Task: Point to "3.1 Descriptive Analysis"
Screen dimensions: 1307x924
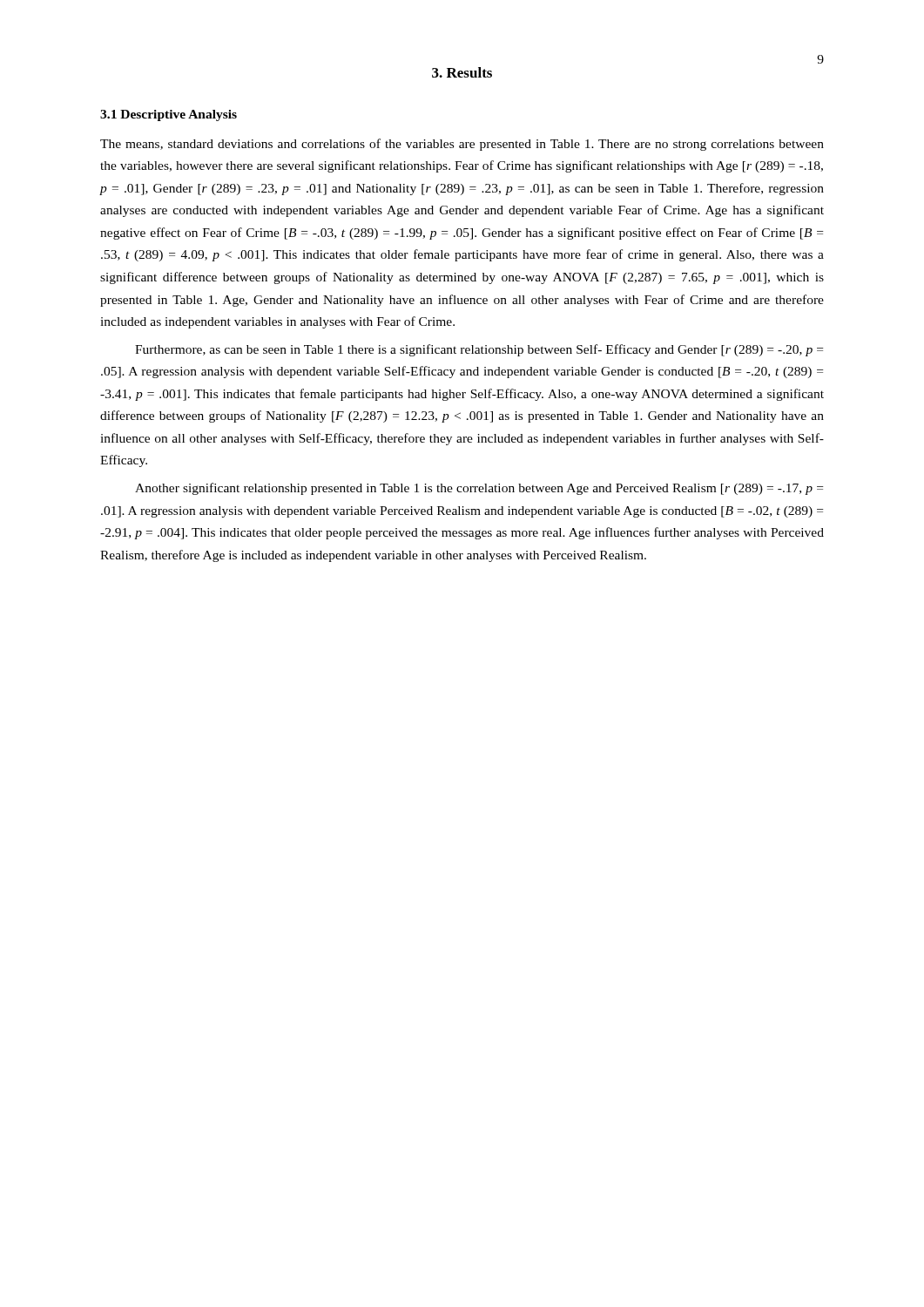Action: tap(169, 114)
